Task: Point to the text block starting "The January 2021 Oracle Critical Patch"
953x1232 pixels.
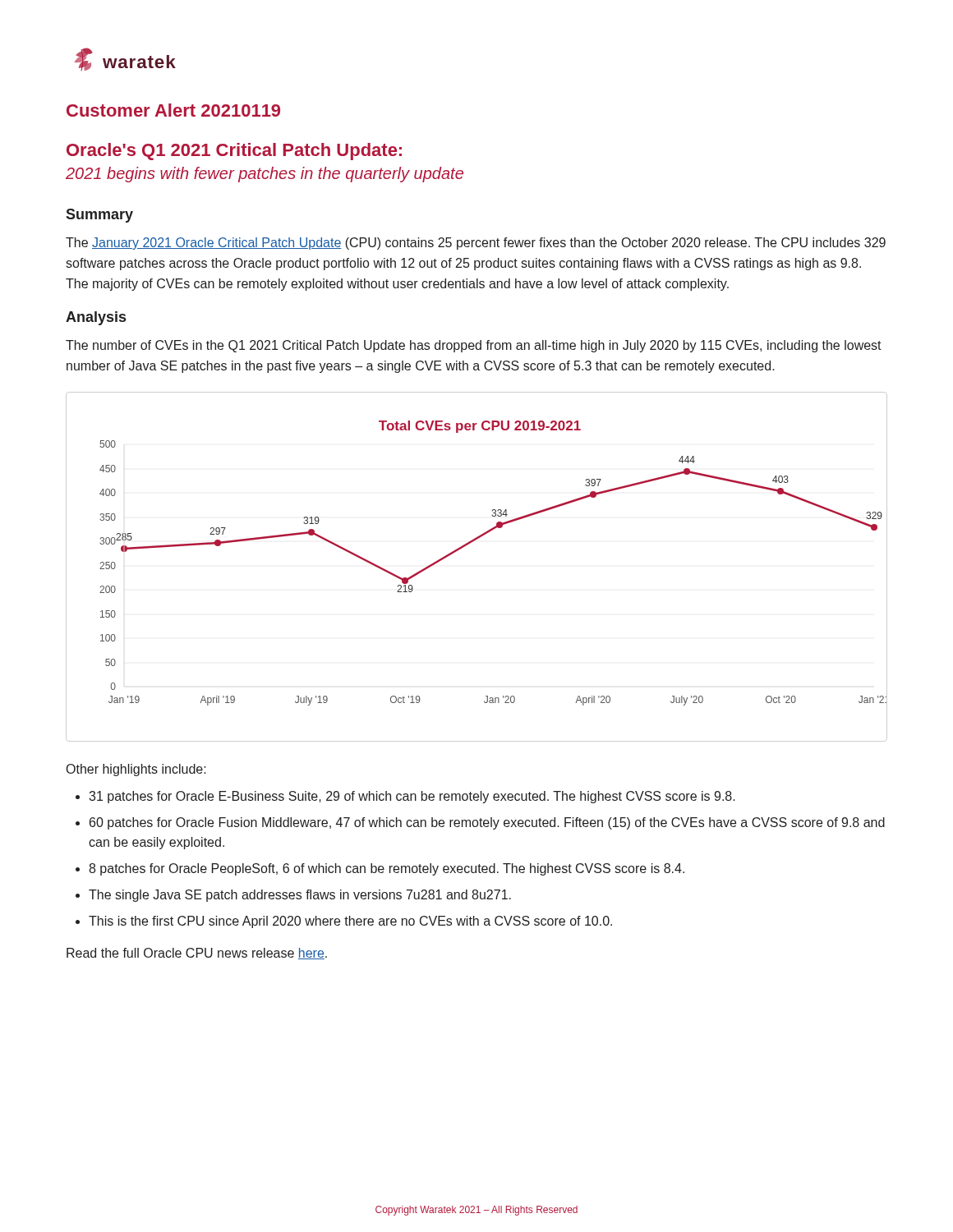Action: coord(476,263)
